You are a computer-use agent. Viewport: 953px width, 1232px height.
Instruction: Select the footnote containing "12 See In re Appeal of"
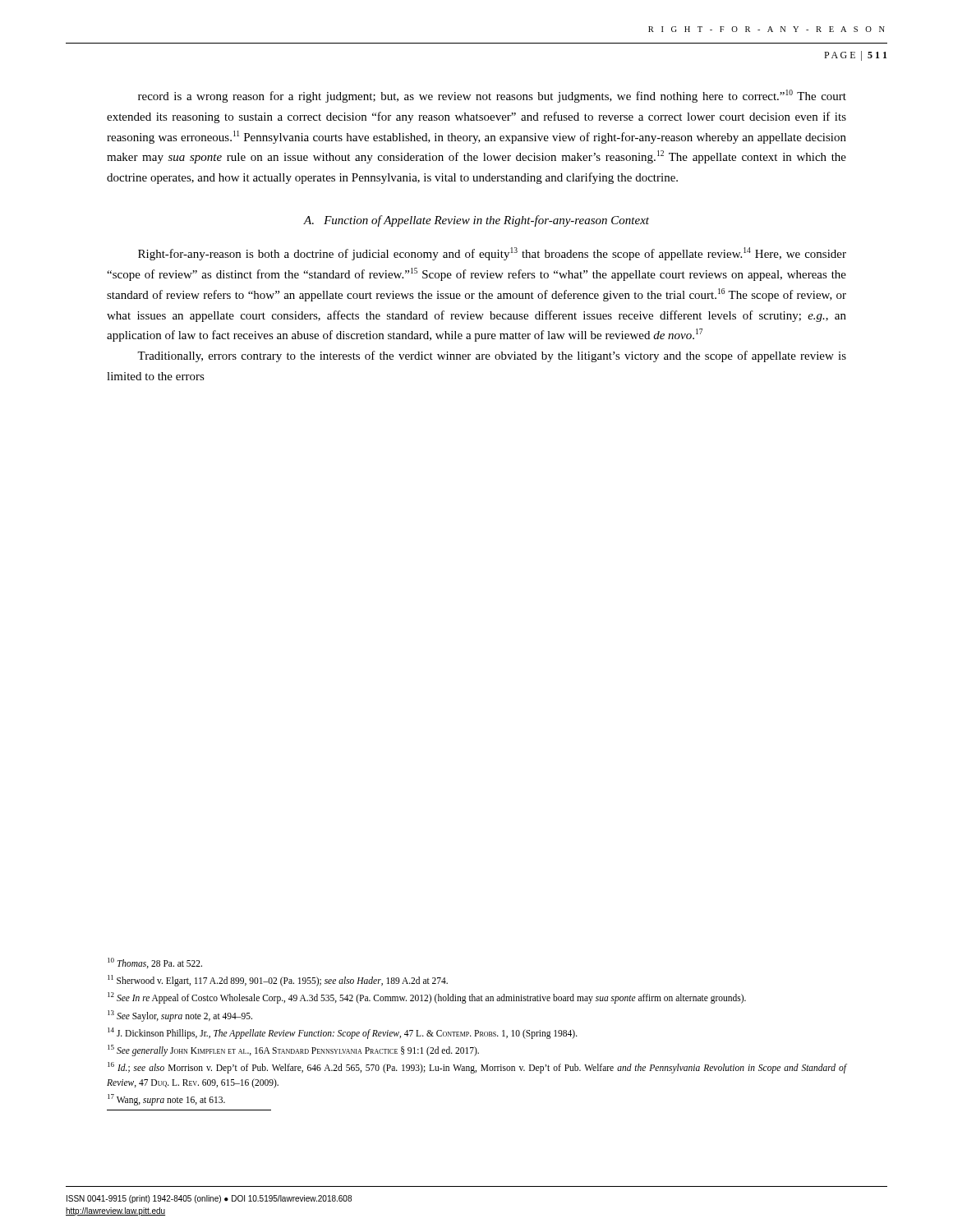427,997
